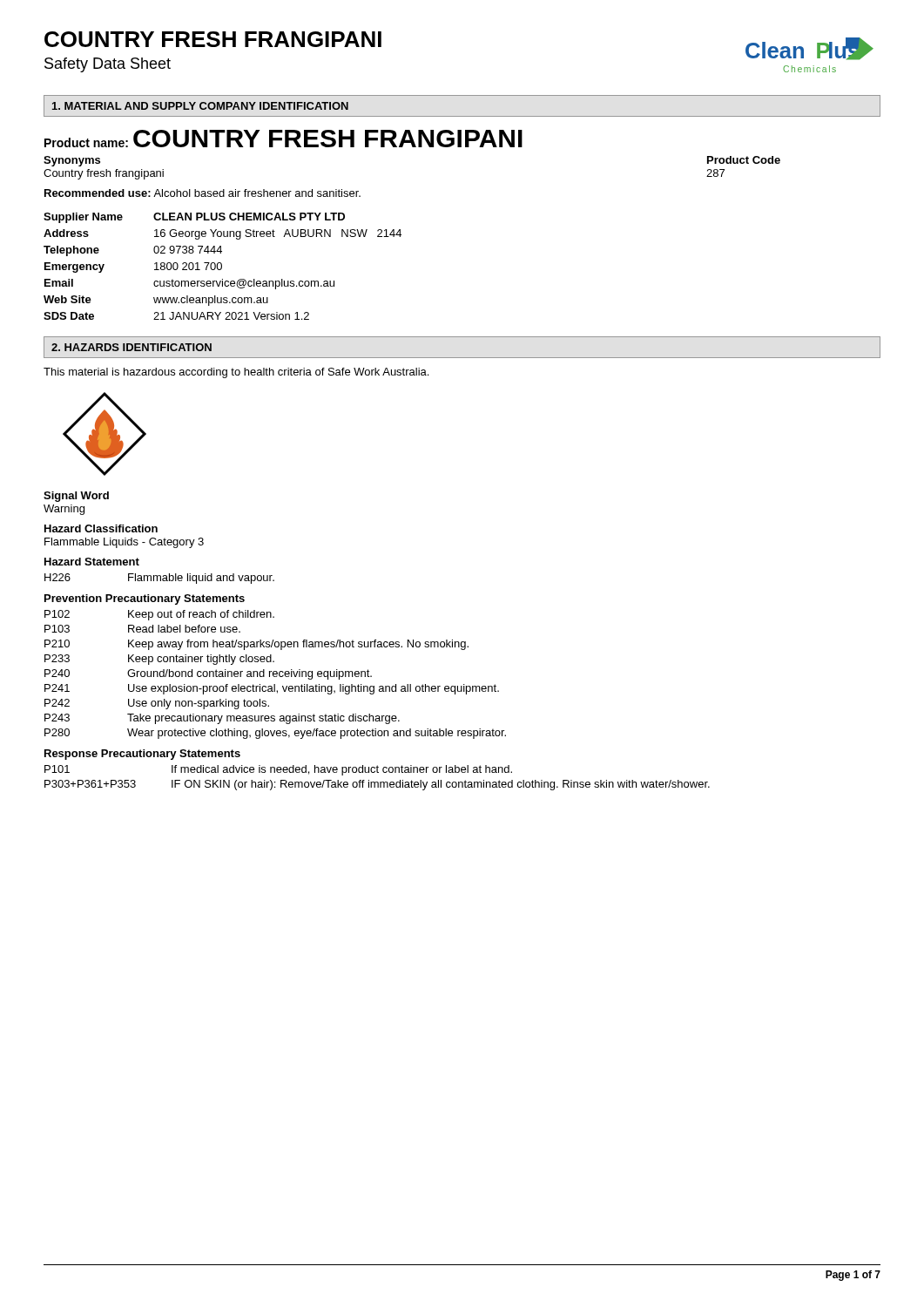924x1307 pixels.
Task: Find the text that says "Synonyms Country fresh frangipani"
Action: click(x=104, y=166)
